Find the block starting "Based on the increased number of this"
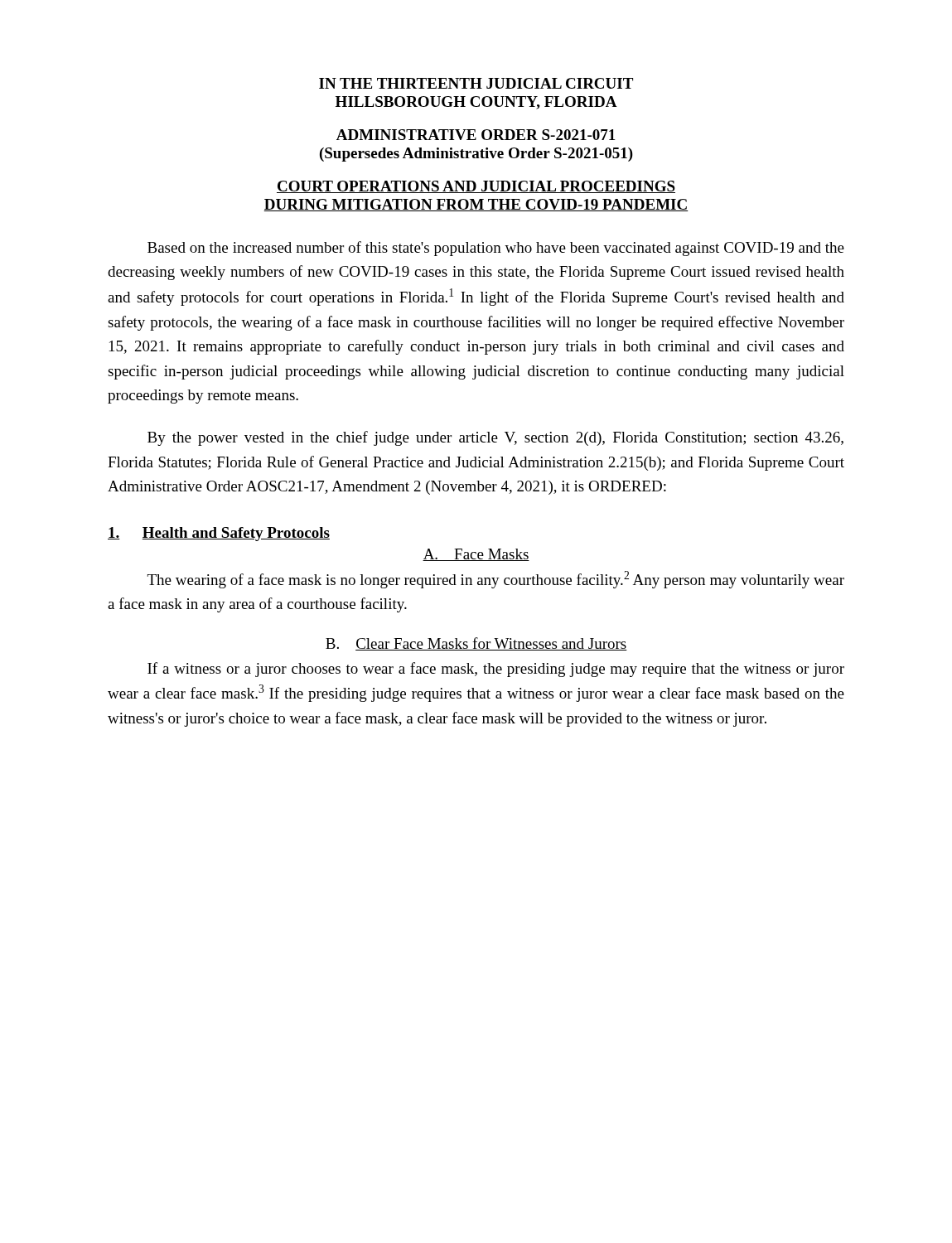This screenshot has width=952, height=1243. 476,321
